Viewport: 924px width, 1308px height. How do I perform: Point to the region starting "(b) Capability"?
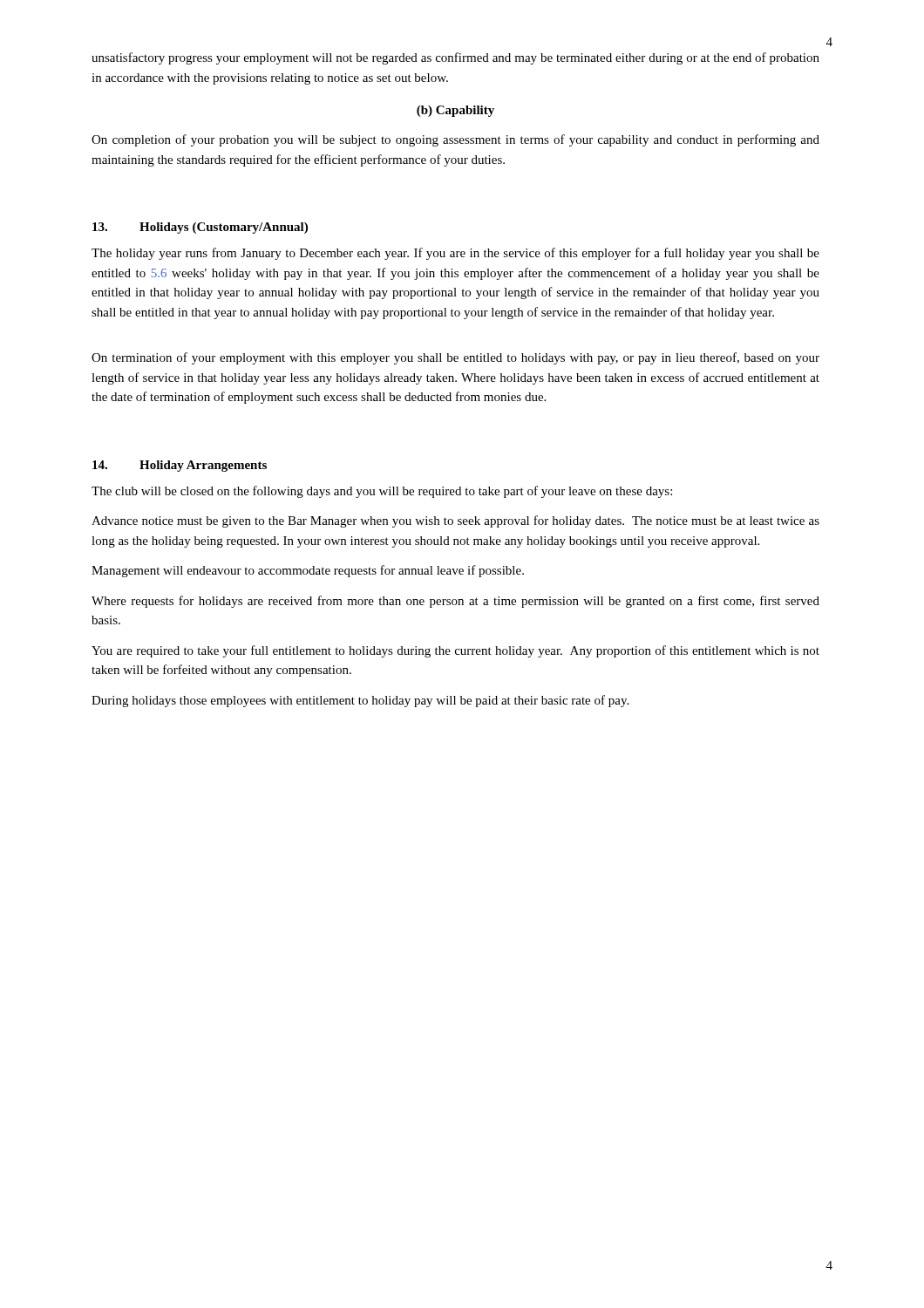point(455,110)
